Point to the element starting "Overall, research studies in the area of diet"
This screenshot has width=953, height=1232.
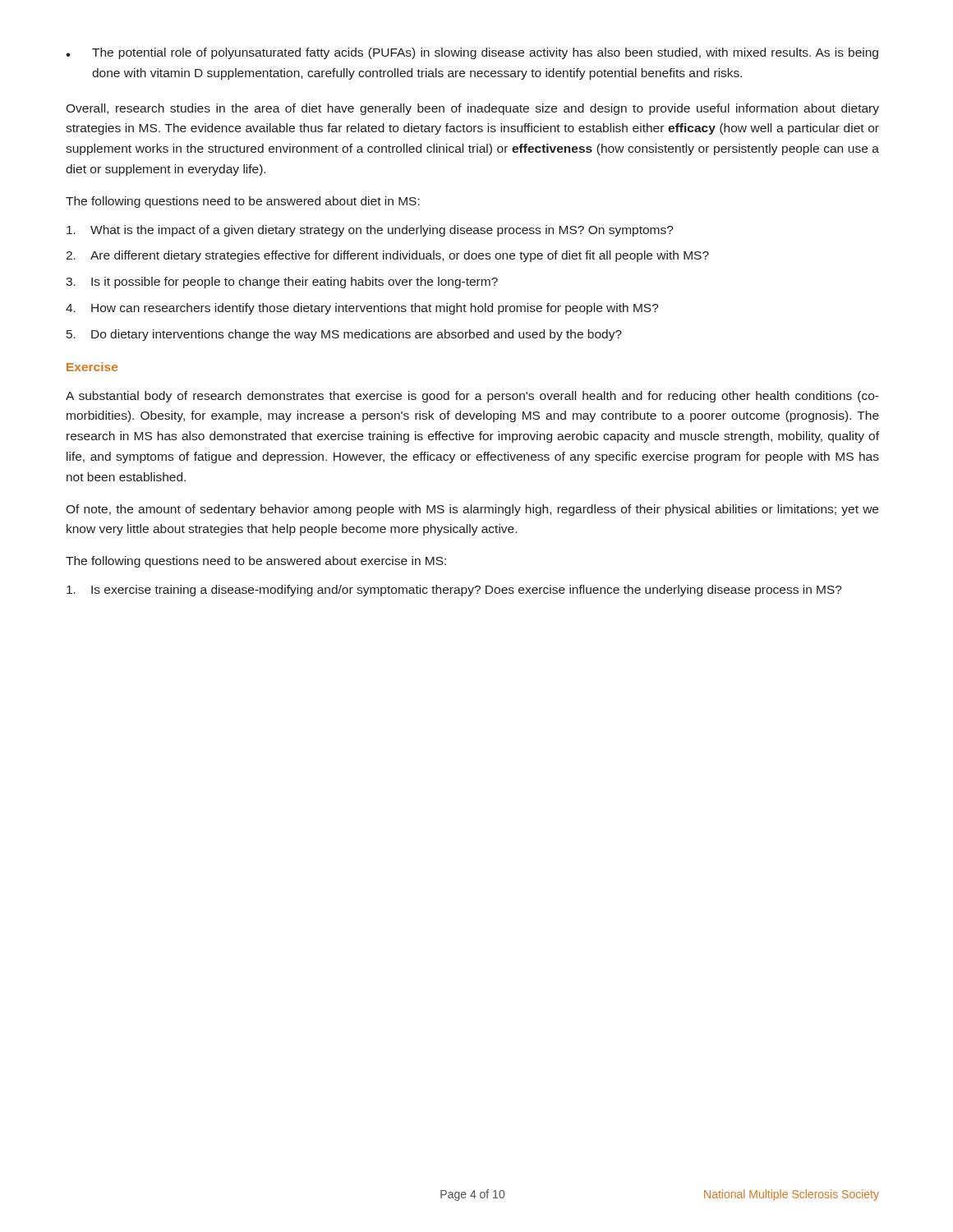472,139
